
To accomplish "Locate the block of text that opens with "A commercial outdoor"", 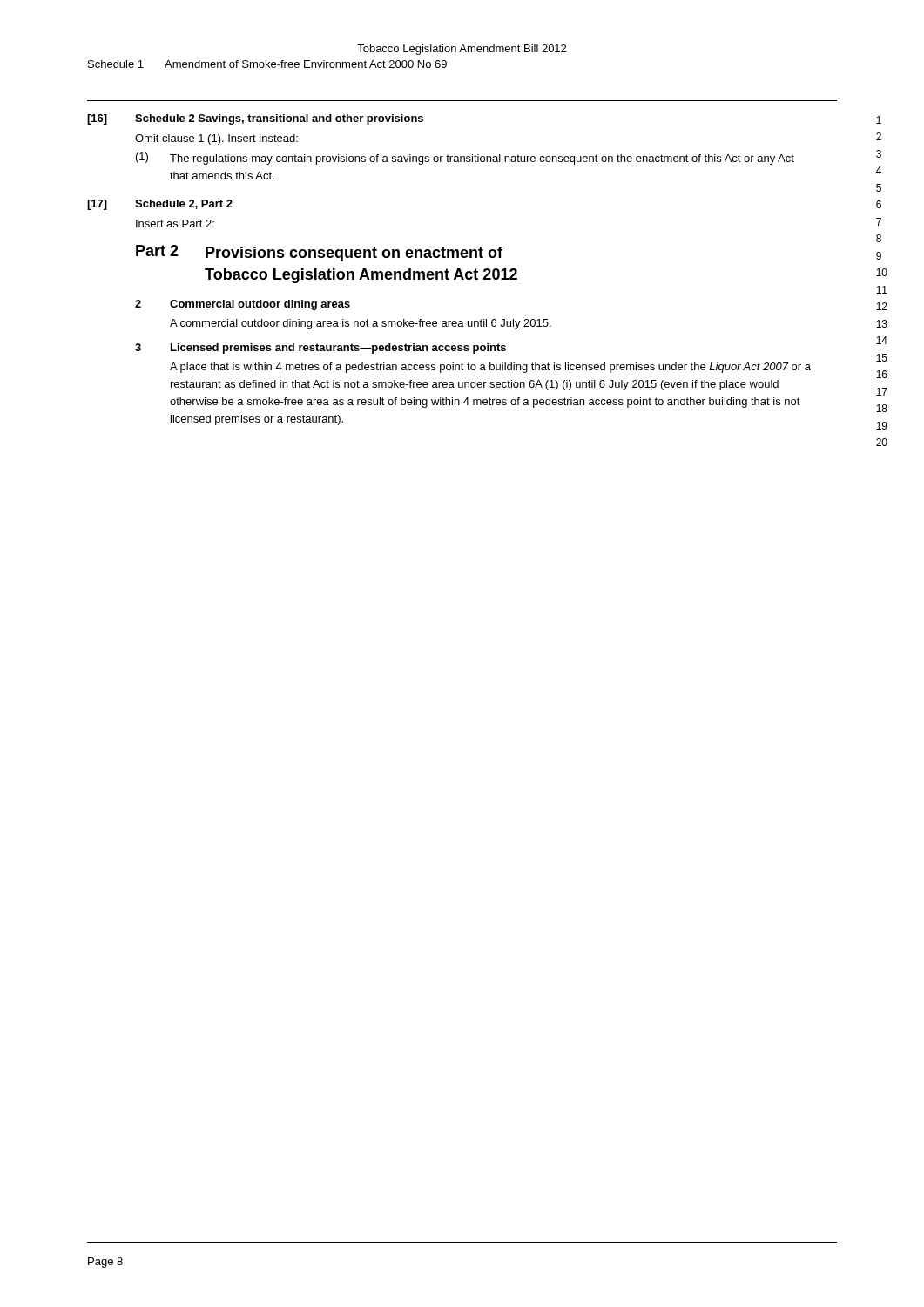I will [361, 323].
